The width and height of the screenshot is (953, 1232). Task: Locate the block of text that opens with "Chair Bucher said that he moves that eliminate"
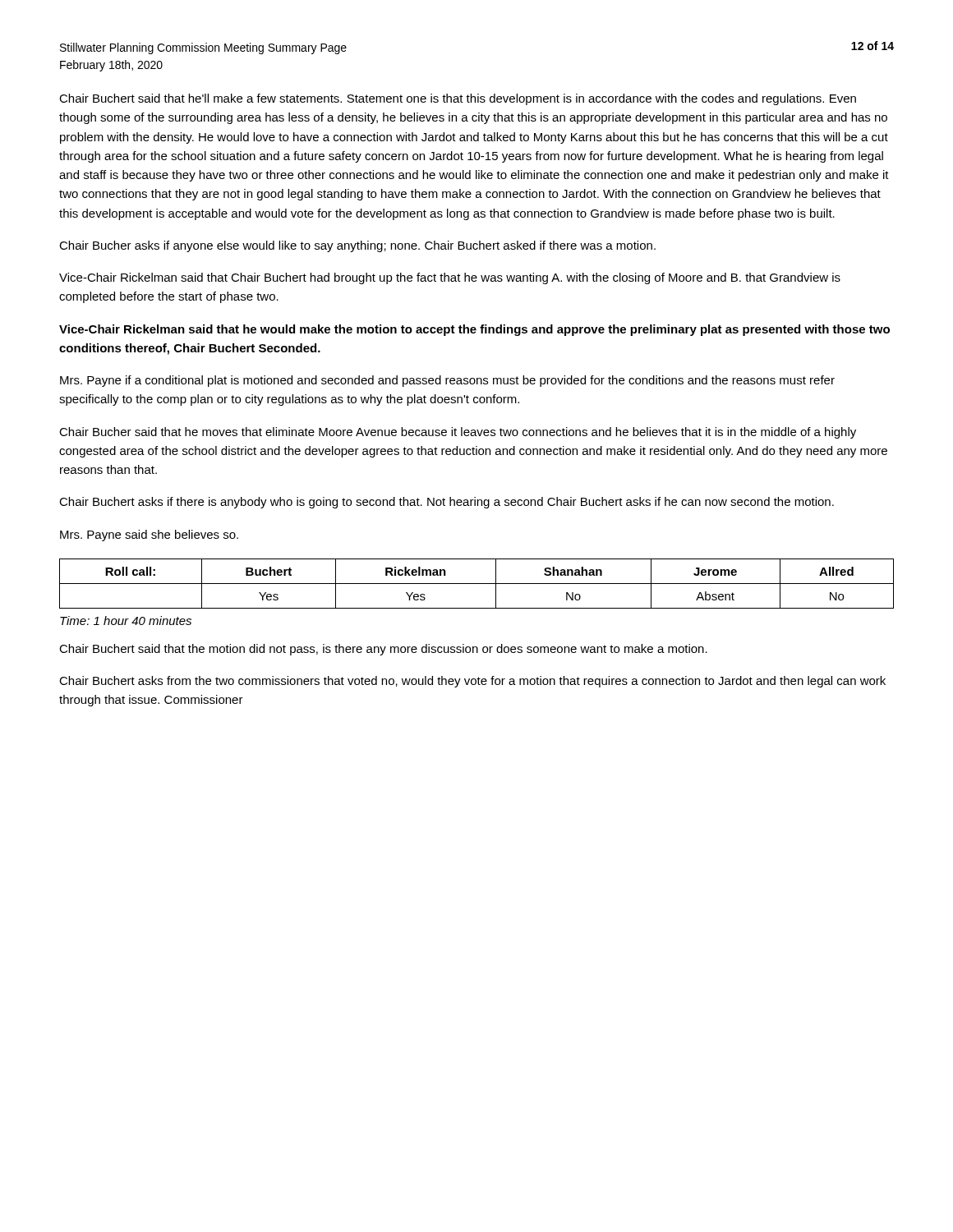point(474,450)
